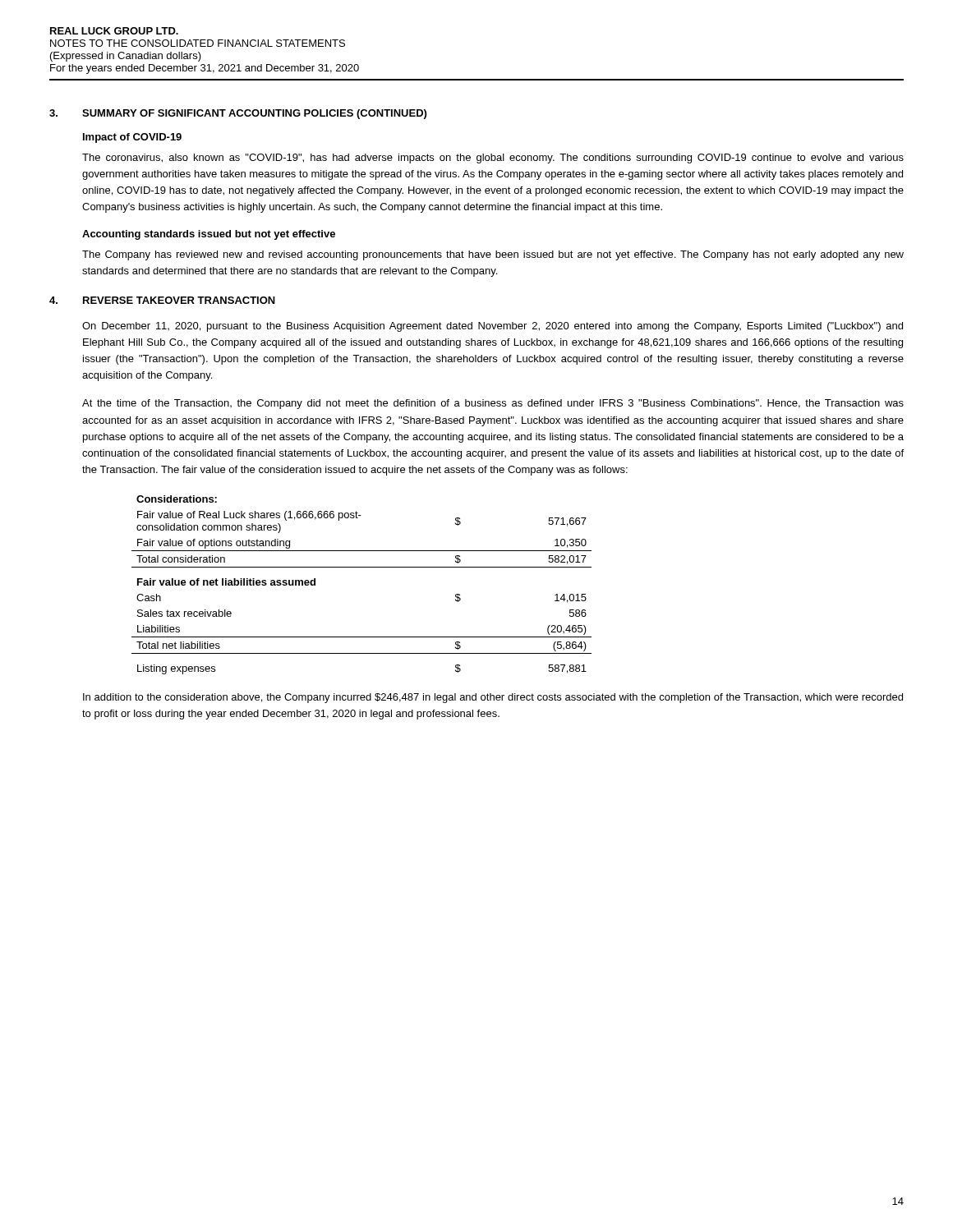The image size is (953, 1232).
Task: Click on the element starting "At the time of"
Action: (493, 436)
